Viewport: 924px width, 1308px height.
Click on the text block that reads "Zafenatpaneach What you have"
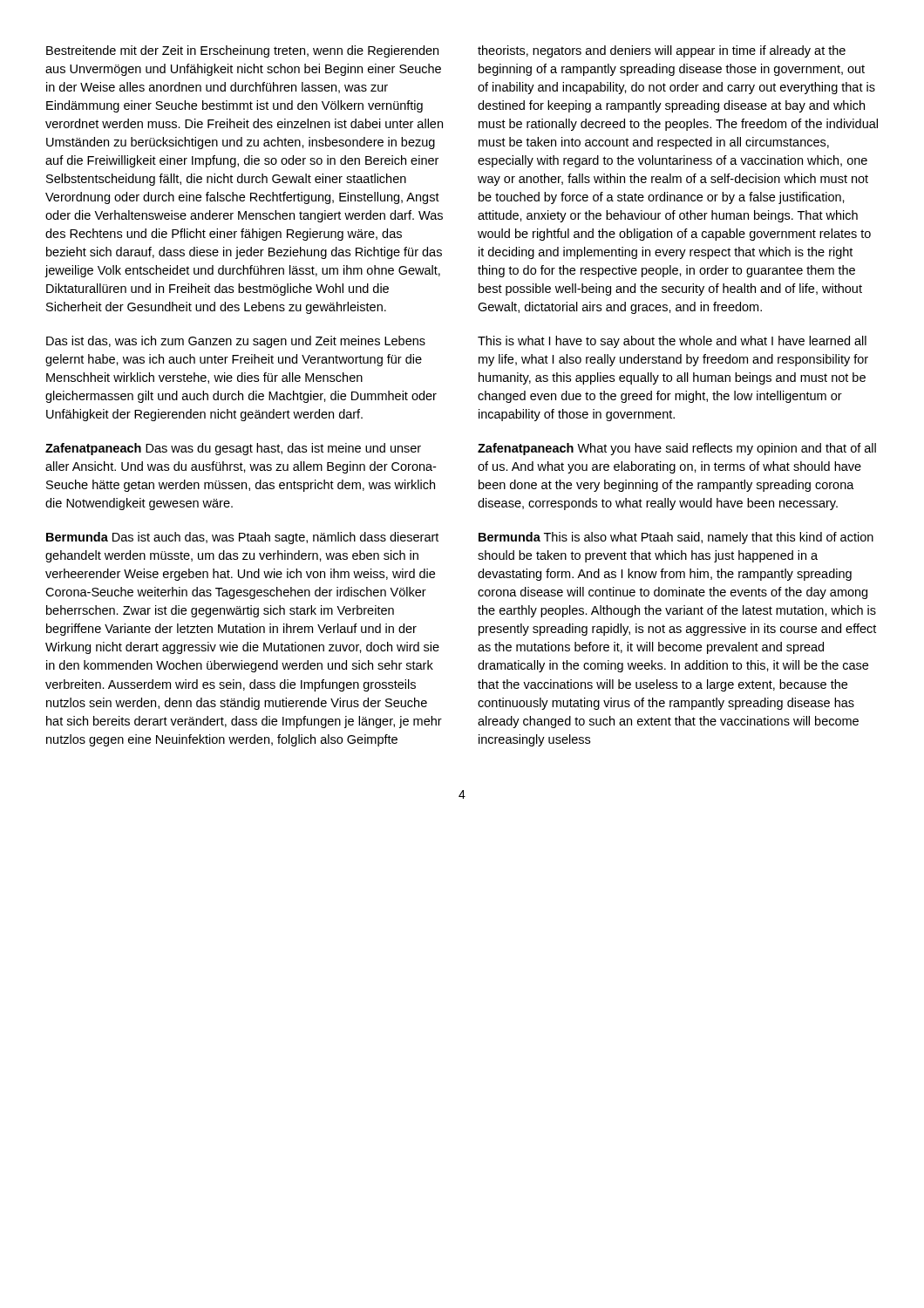(677, 476)
